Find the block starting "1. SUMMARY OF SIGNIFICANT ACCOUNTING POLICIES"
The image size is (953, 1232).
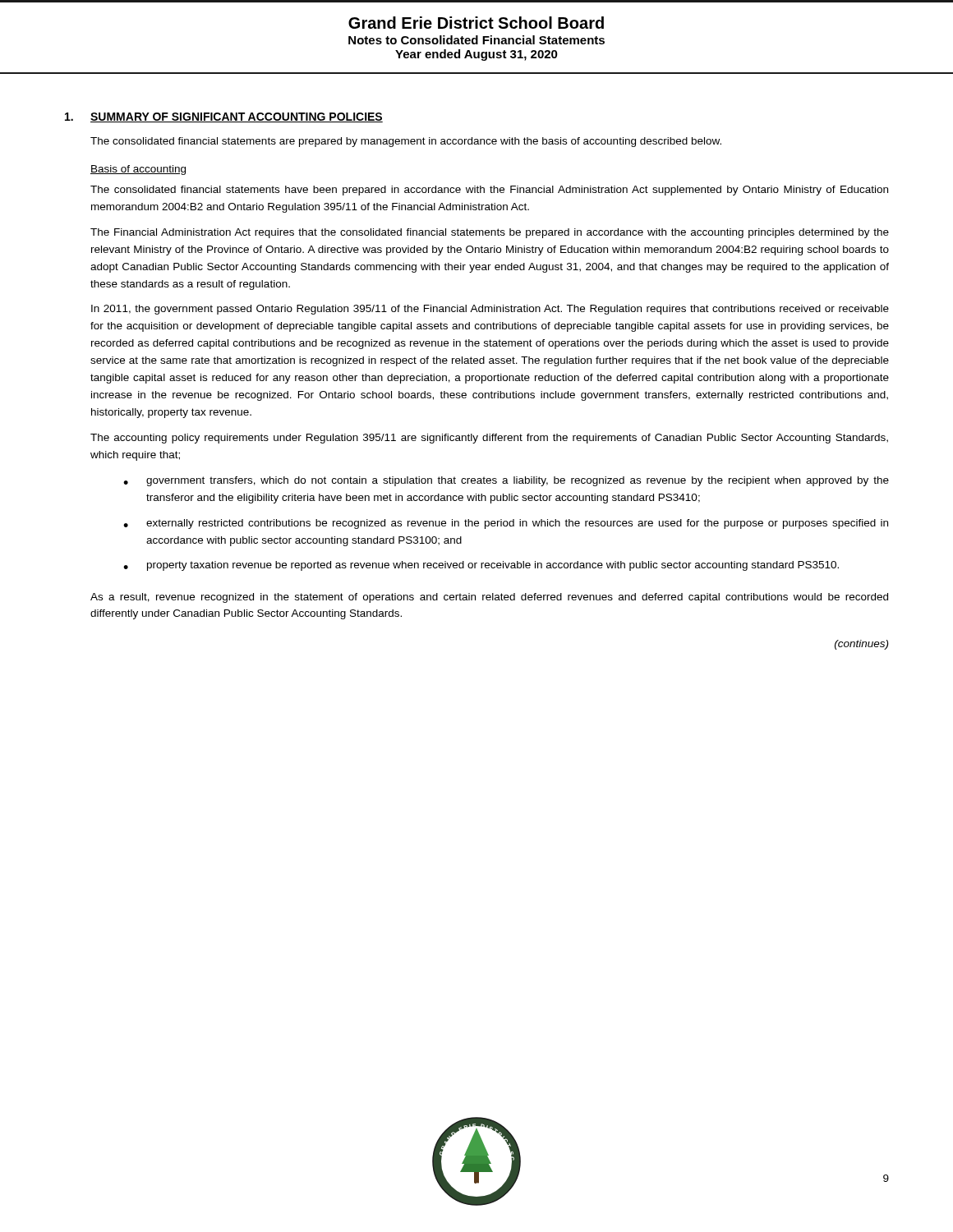223,117
